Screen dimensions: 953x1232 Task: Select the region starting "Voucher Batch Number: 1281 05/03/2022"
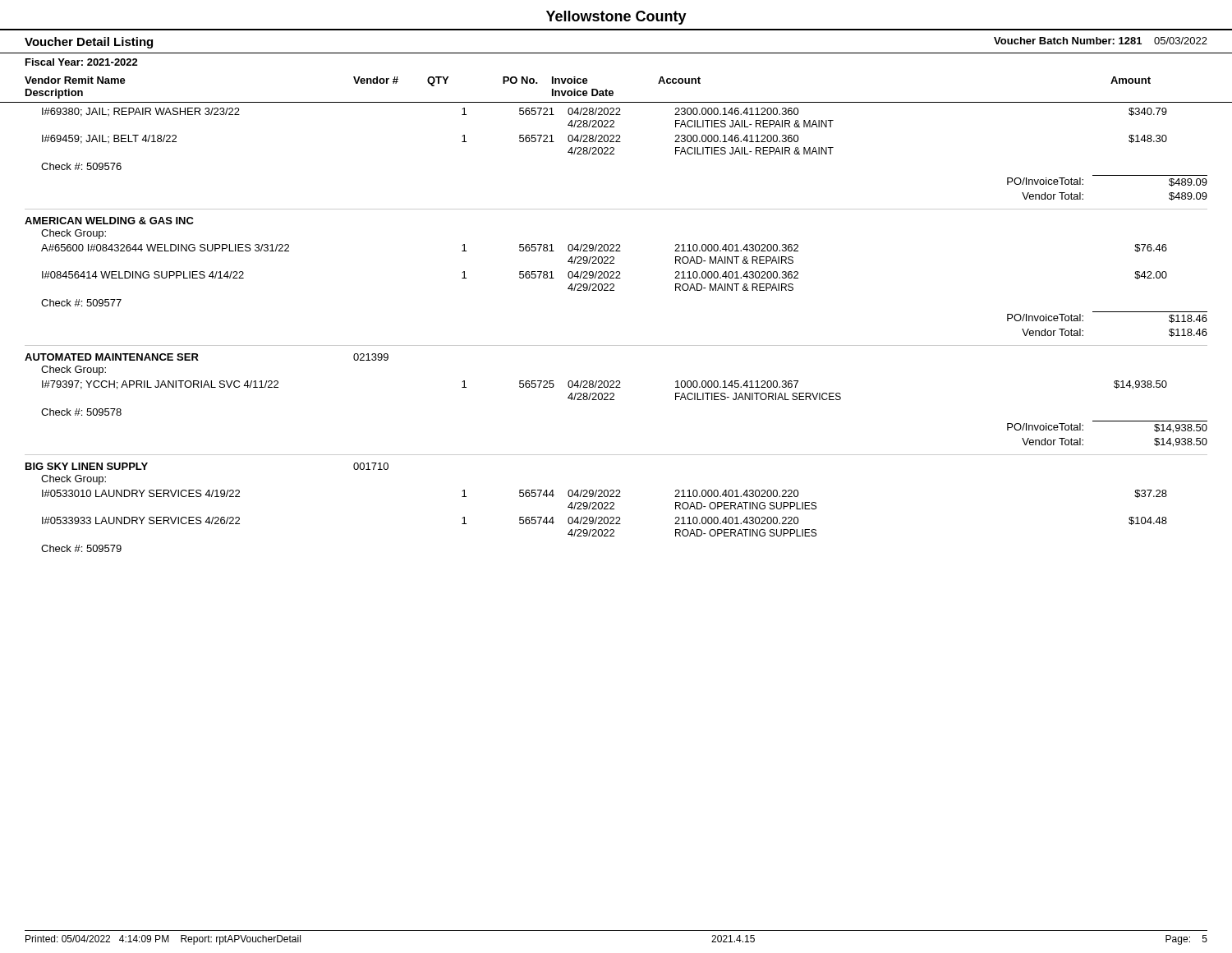pyautogui.click(x=1101, y=41)
